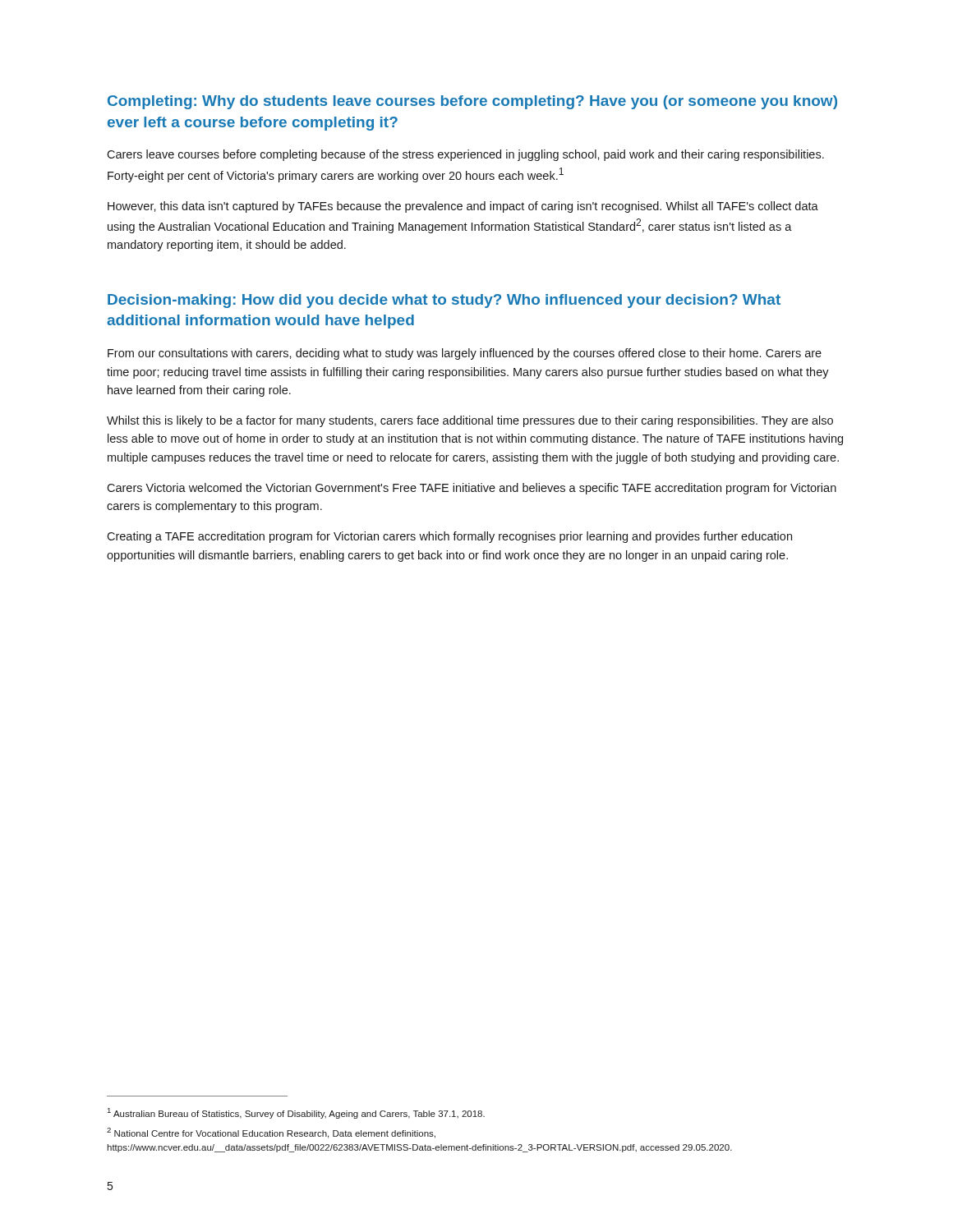Viewport: 953px width, 1232px height.
Task: Find the text block that says "However, this data isn't"
Action: click(x=476, y=226)
